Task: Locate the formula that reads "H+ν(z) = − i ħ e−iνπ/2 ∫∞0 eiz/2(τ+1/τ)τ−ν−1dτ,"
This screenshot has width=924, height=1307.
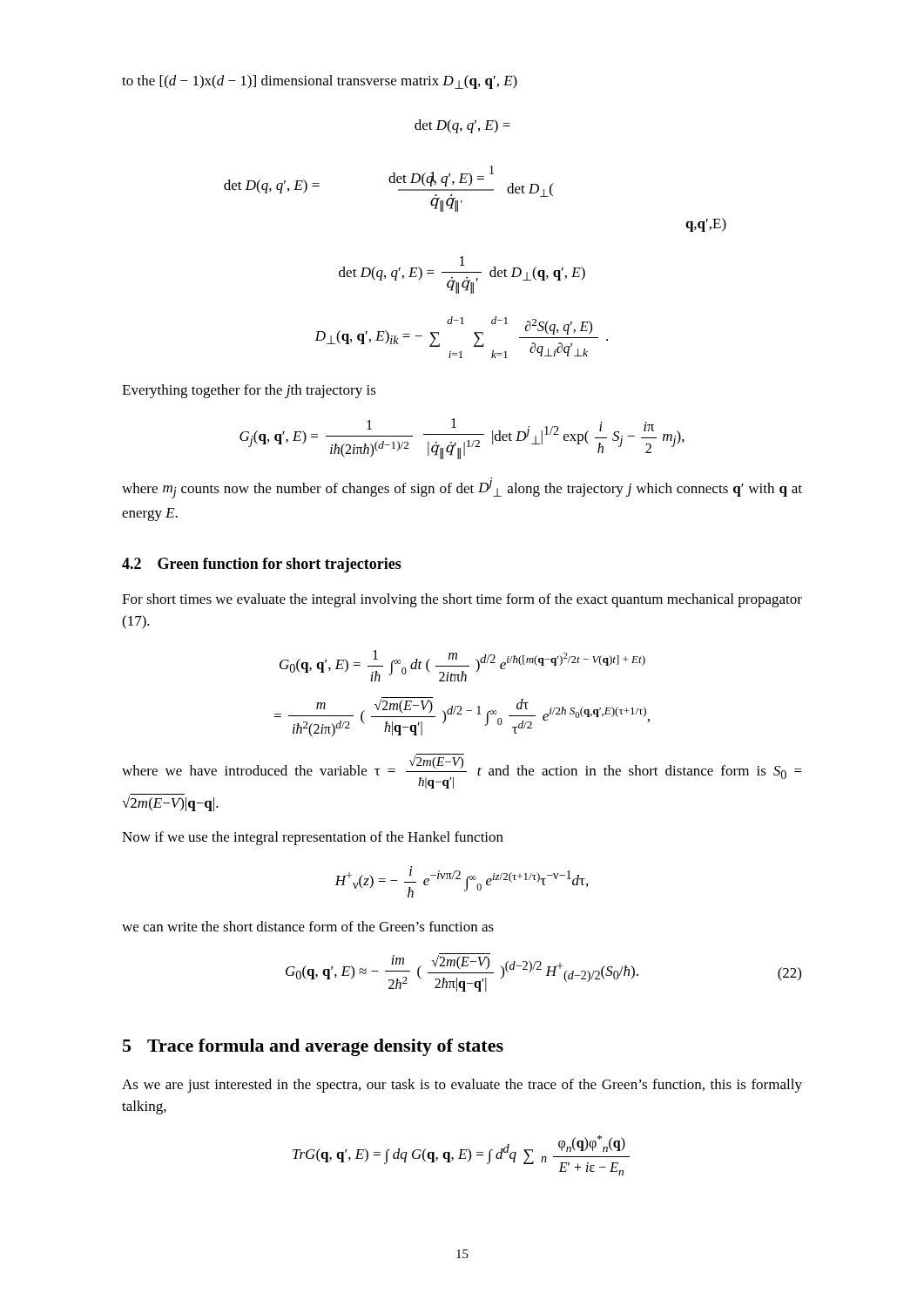Action: pyautogui.click(x=462, y=882)
